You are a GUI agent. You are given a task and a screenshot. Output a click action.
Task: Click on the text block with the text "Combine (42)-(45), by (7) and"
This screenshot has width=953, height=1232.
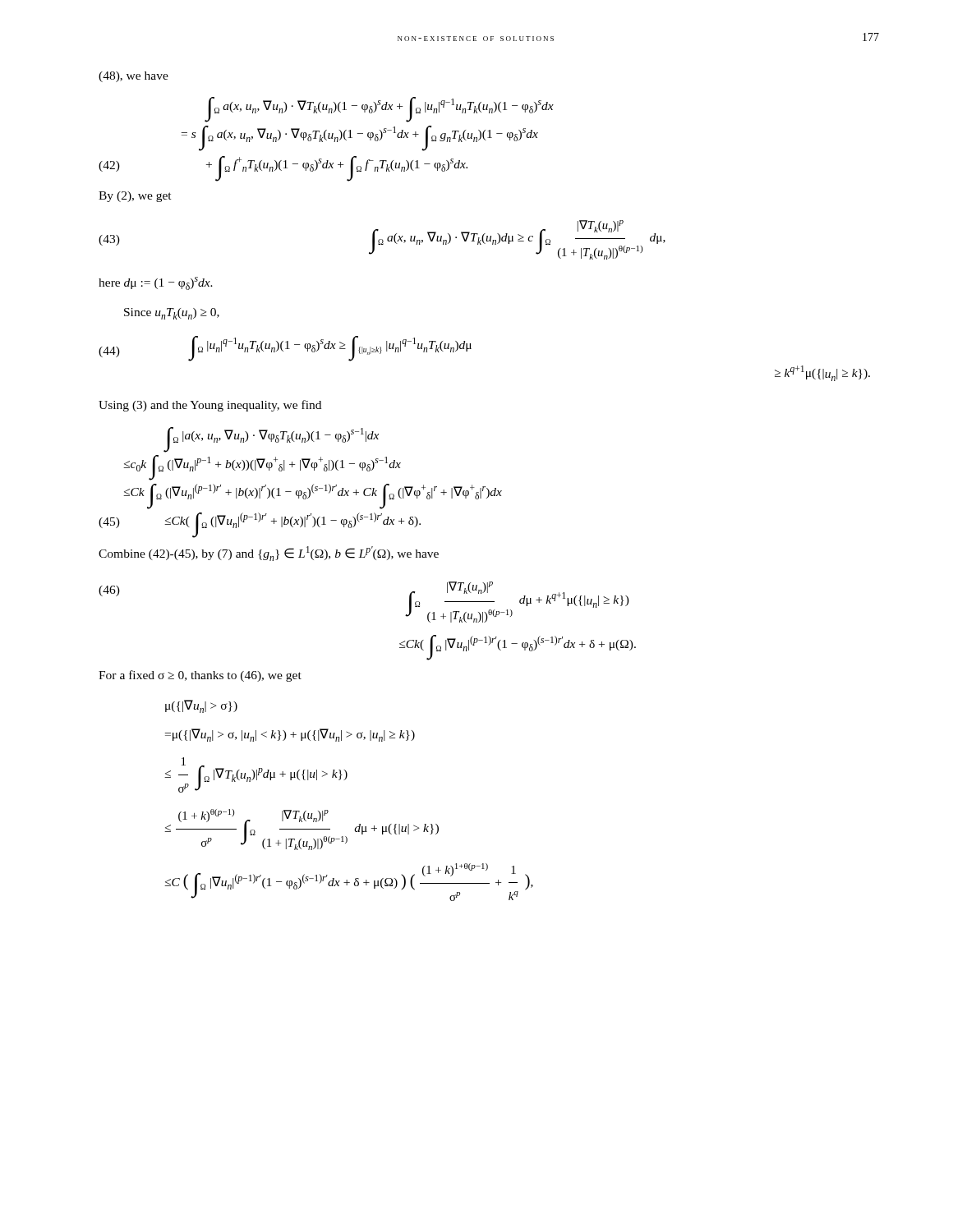click(x=269, y=554)
